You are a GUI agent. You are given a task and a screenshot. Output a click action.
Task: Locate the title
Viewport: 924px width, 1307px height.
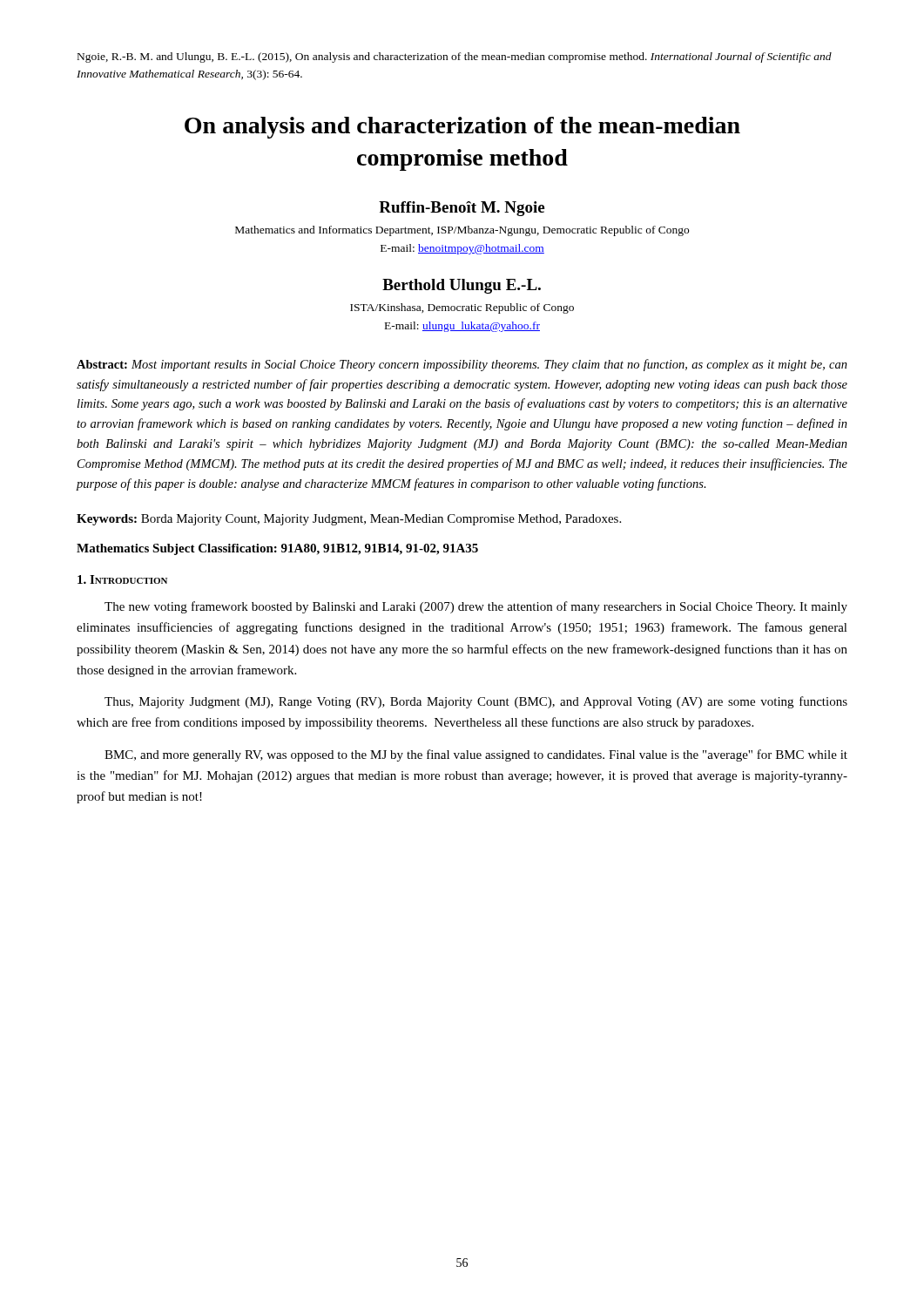(462, 141)
